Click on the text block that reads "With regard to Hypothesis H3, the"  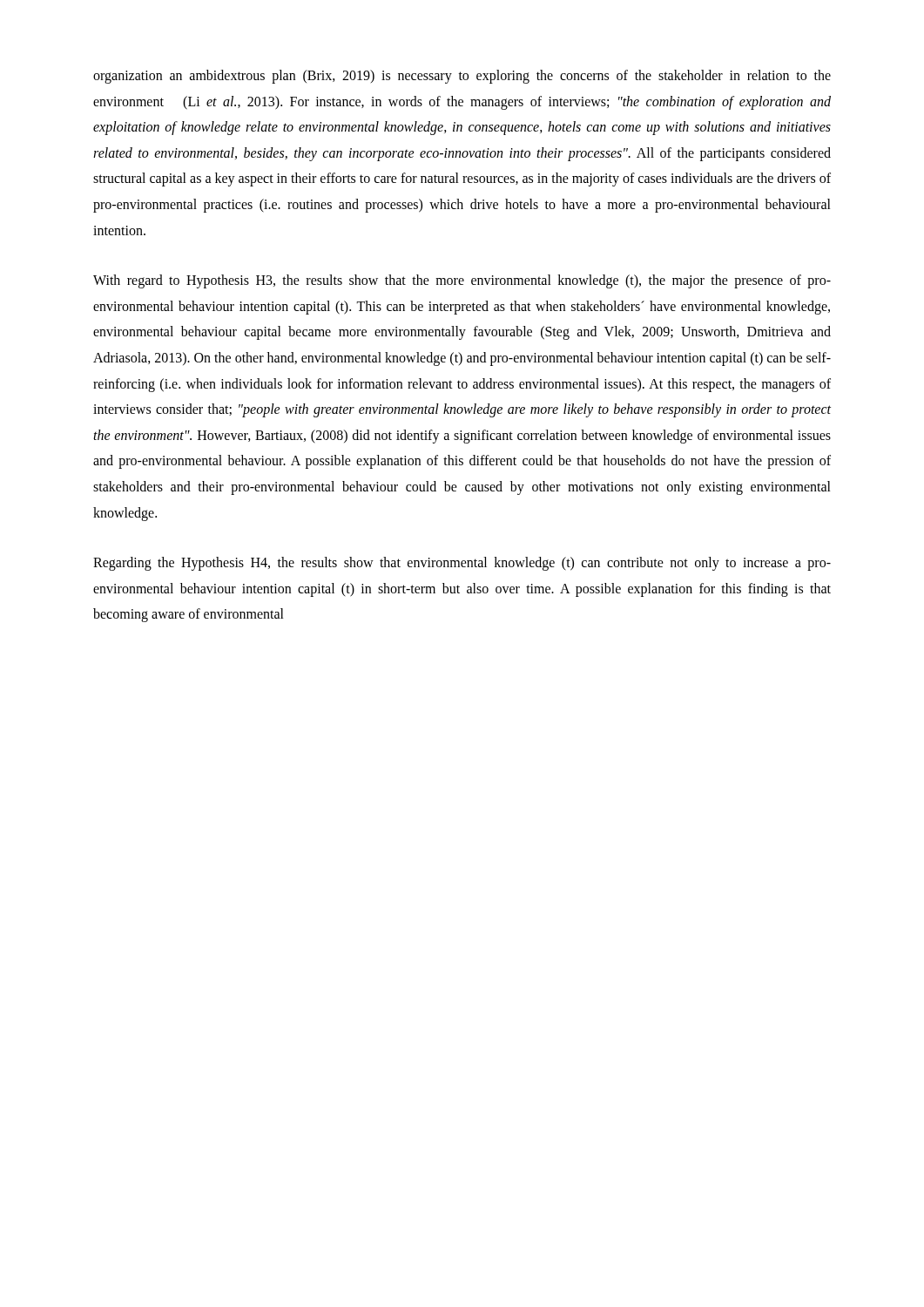(462, 396)
